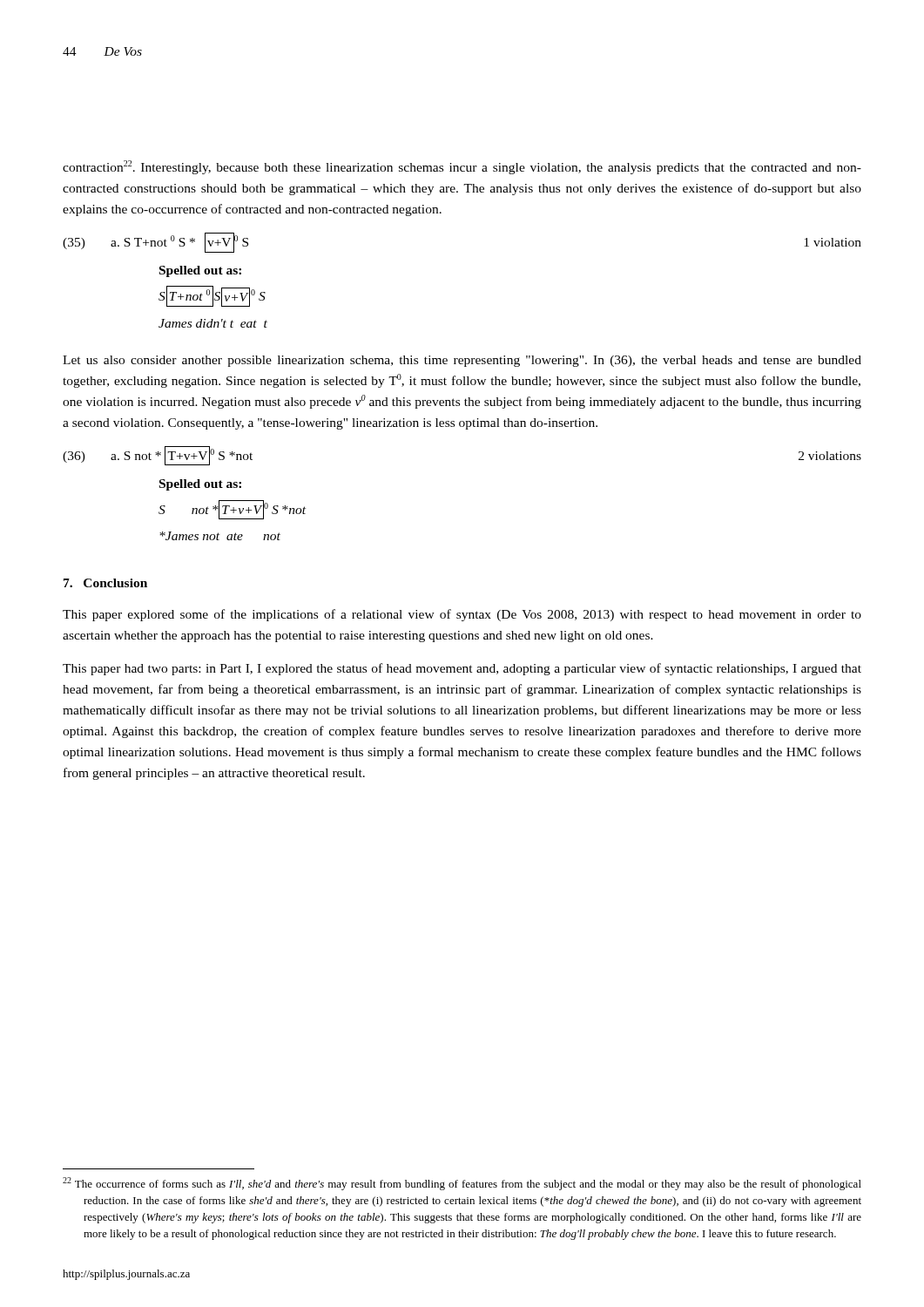
Task: Locate the formula that opens with "Spelled out as: S not *T+v+V0 S *not"
Action: 200,485
